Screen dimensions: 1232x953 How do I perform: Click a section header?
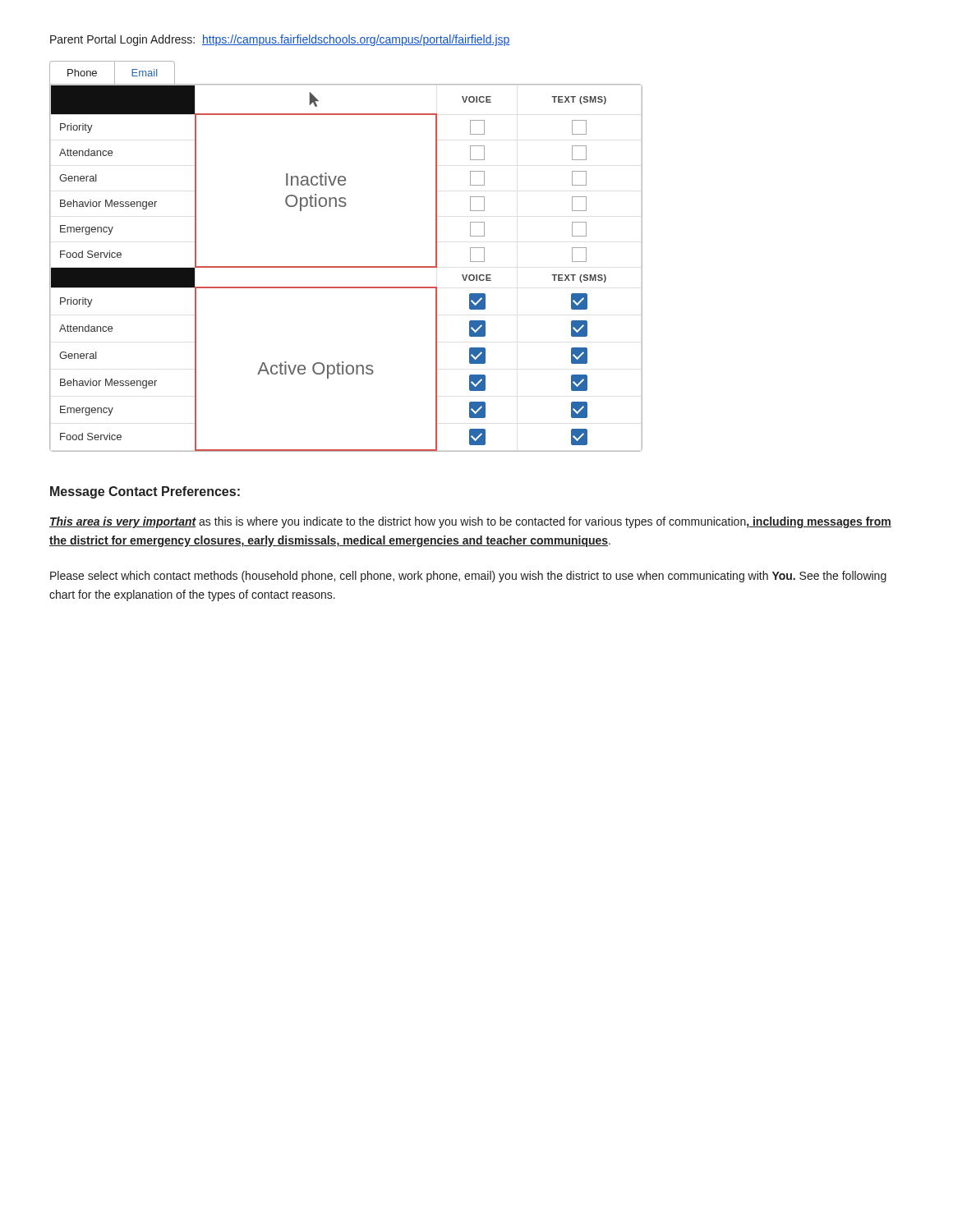click(145, 492)
